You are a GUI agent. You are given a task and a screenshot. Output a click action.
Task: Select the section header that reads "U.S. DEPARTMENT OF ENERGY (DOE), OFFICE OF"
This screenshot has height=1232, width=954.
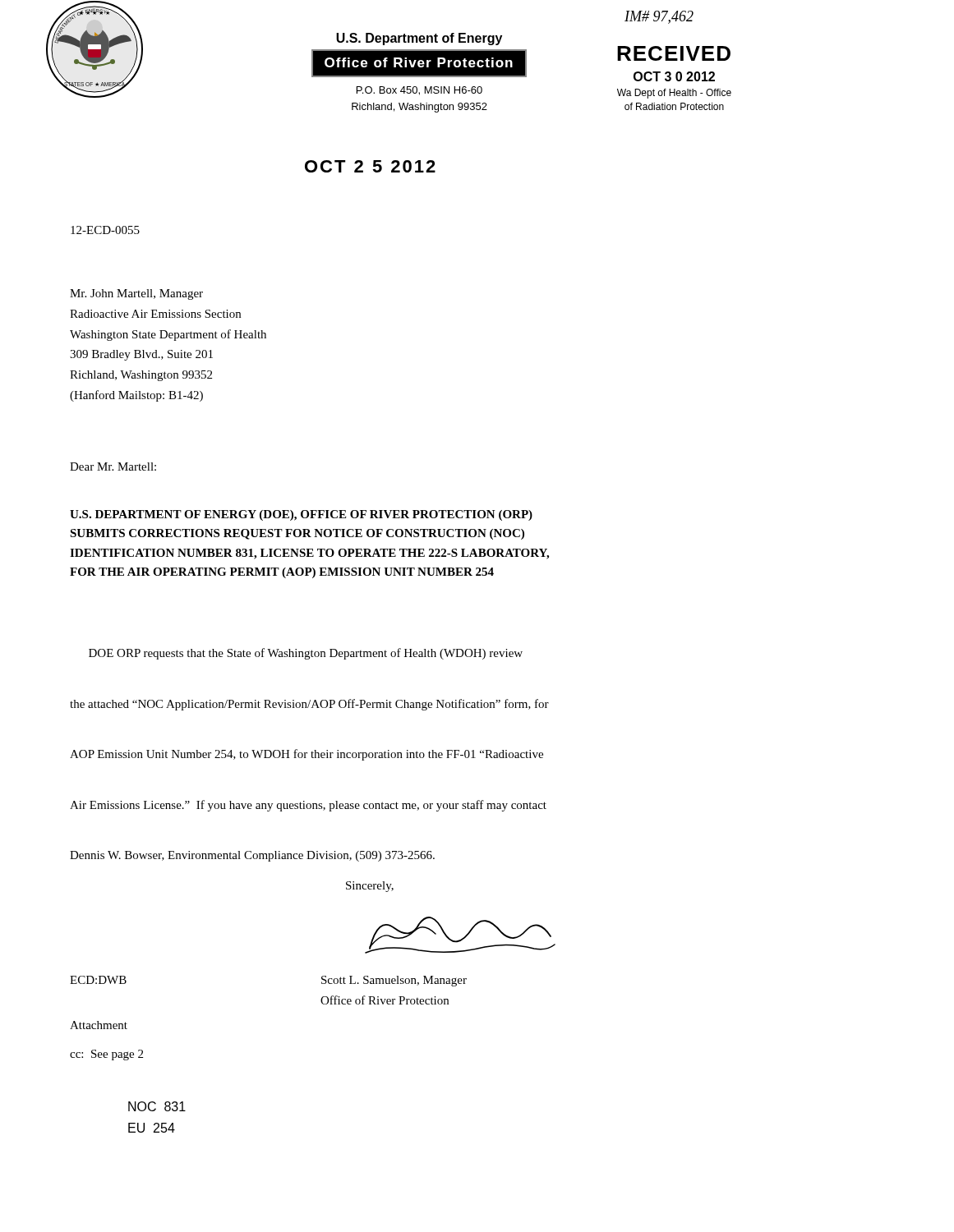[310, 543]
